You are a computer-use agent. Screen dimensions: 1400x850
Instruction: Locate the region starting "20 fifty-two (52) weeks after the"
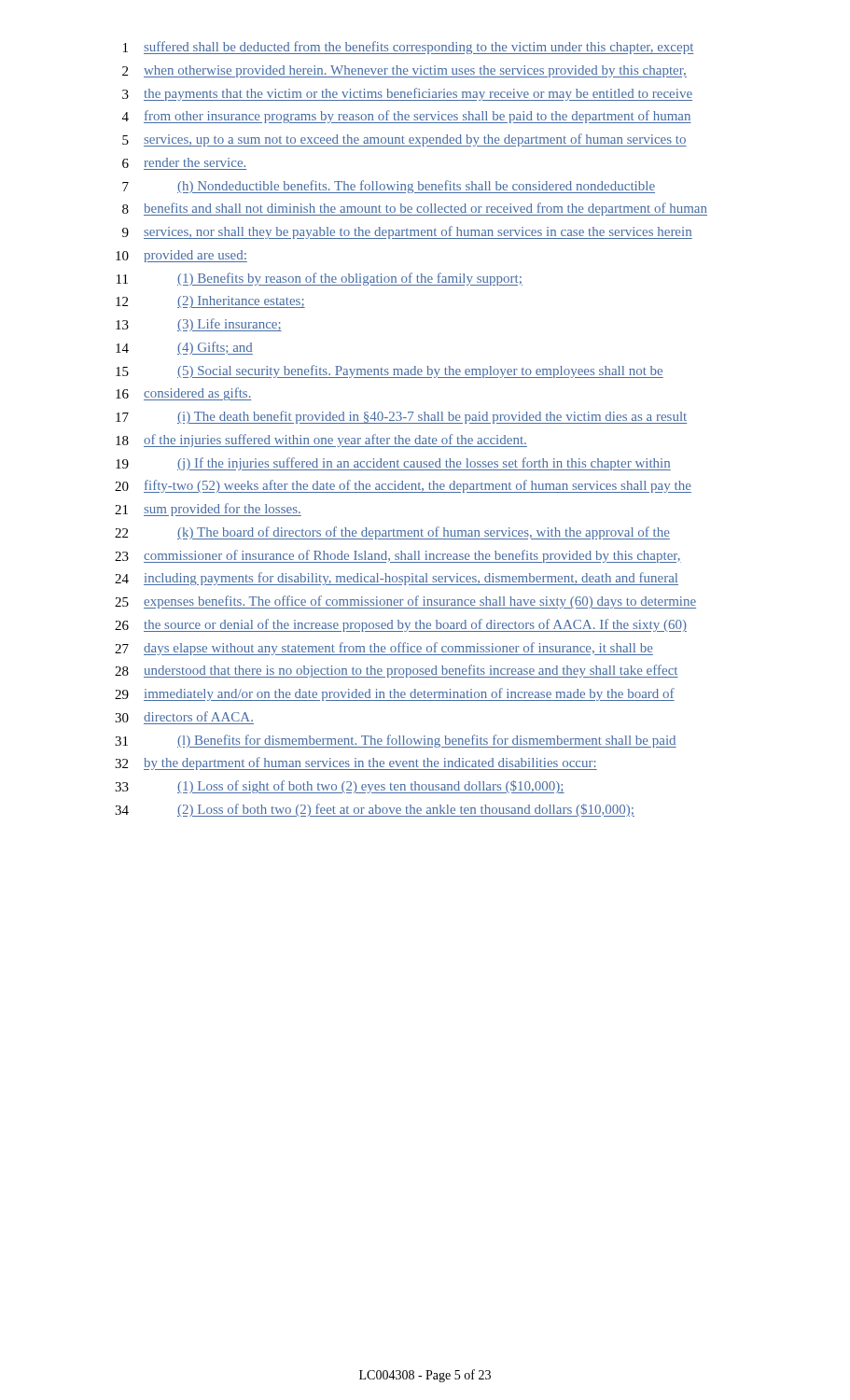444,487
